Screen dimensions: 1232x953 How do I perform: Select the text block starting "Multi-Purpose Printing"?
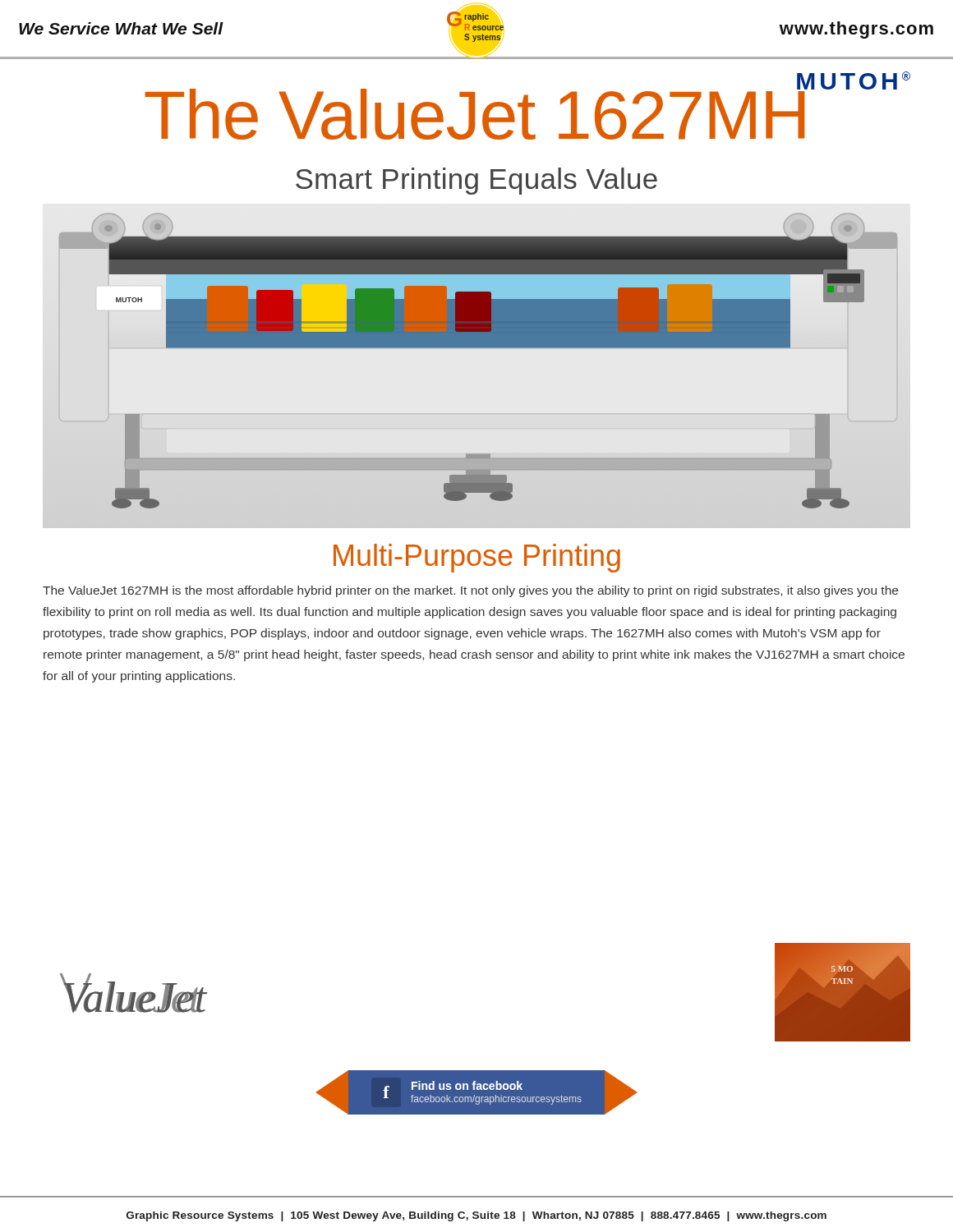pos(476,556)
